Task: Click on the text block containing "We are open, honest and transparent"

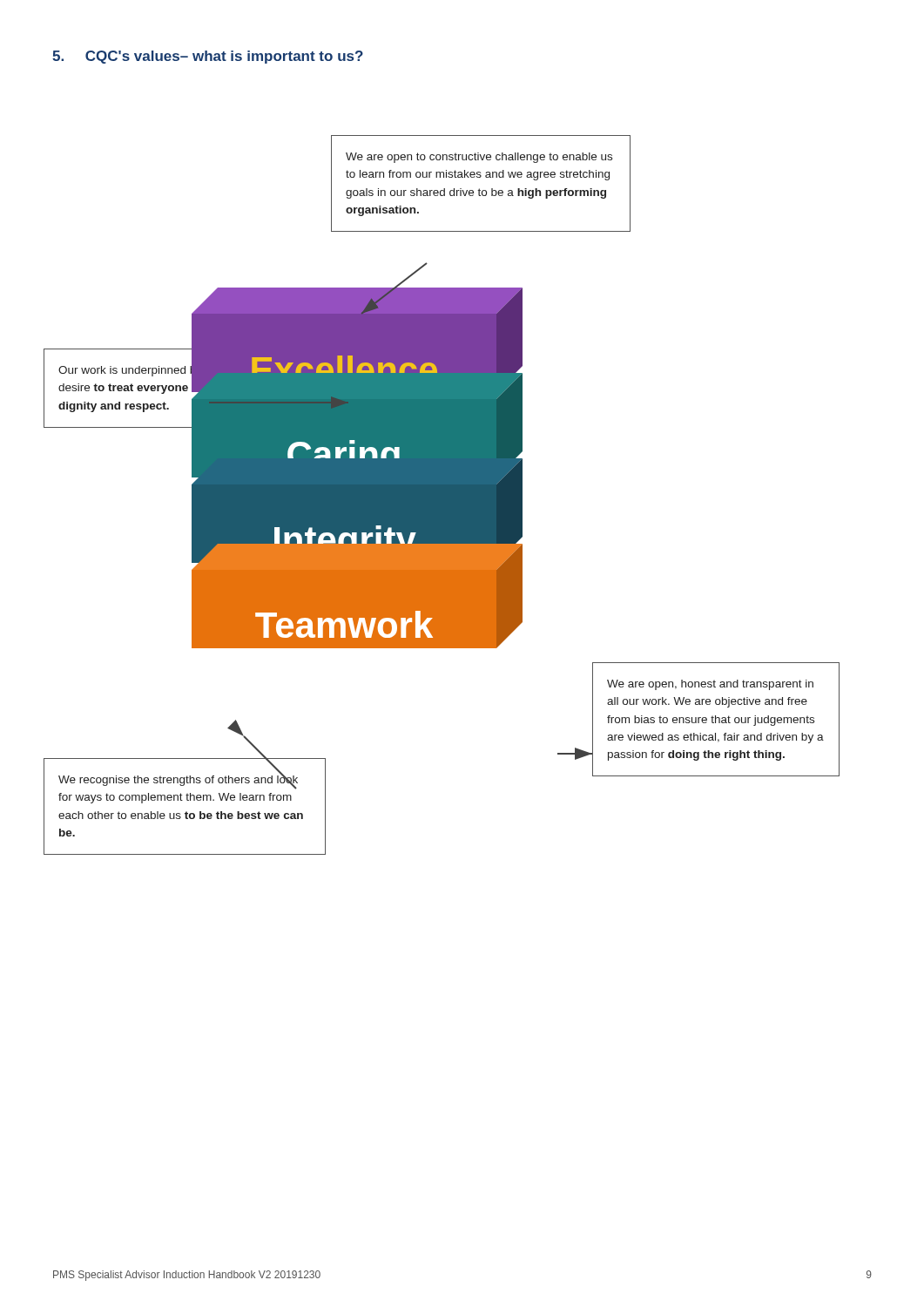Action: coord(715,719)
